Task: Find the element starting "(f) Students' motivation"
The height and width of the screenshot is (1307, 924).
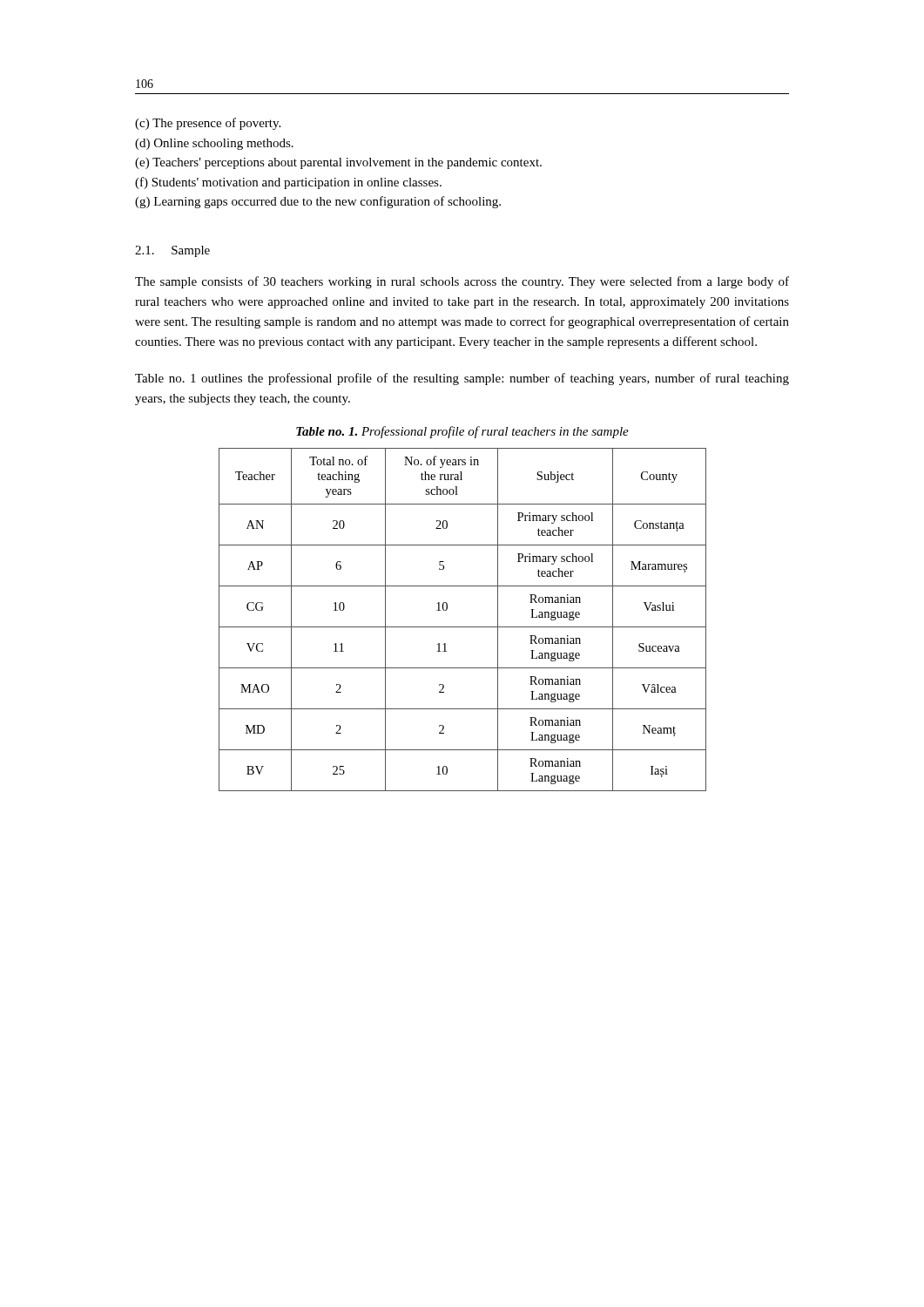Action: [289, 182]
